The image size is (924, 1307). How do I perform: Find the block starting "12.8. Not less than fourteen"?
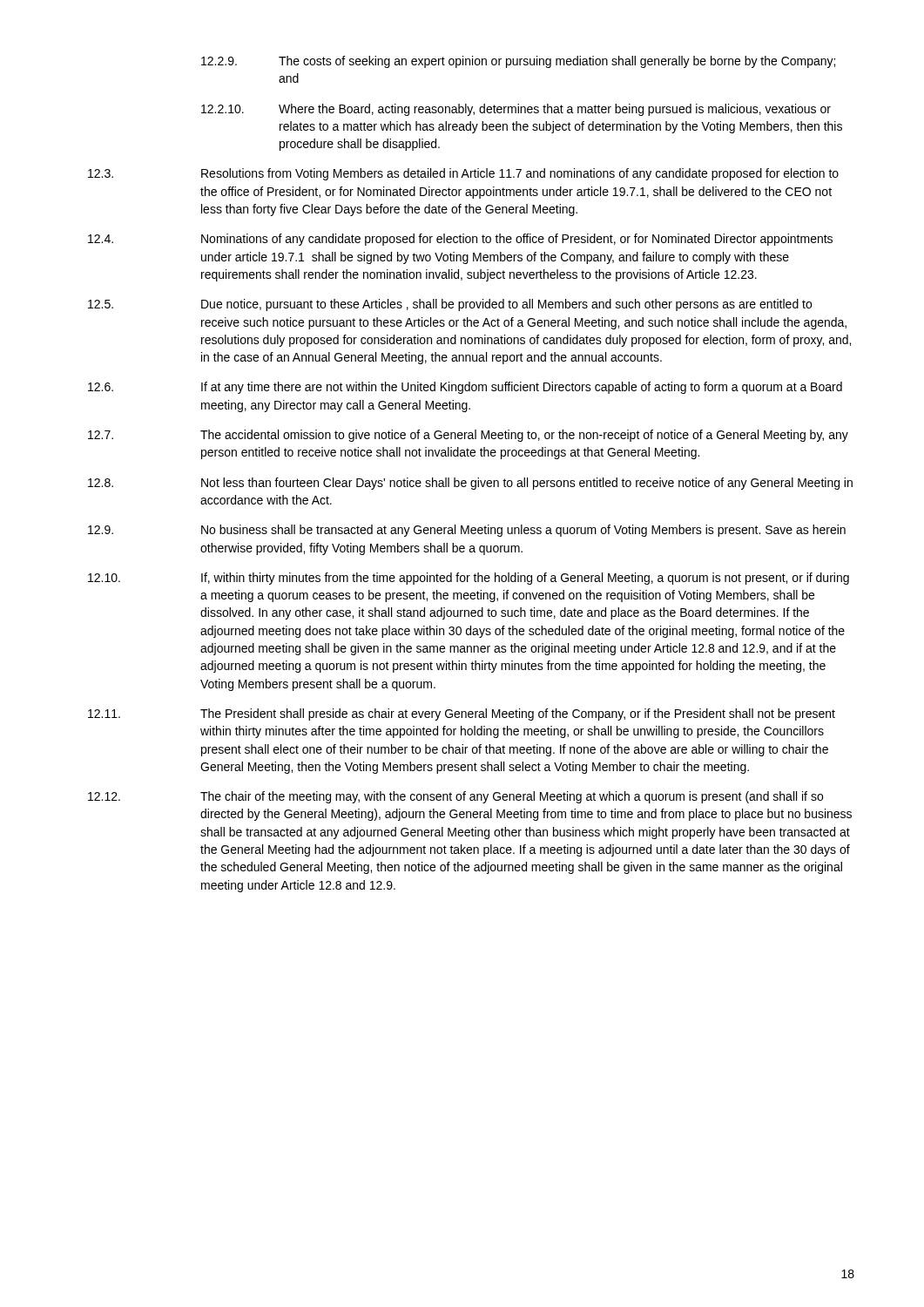point(471,491)
